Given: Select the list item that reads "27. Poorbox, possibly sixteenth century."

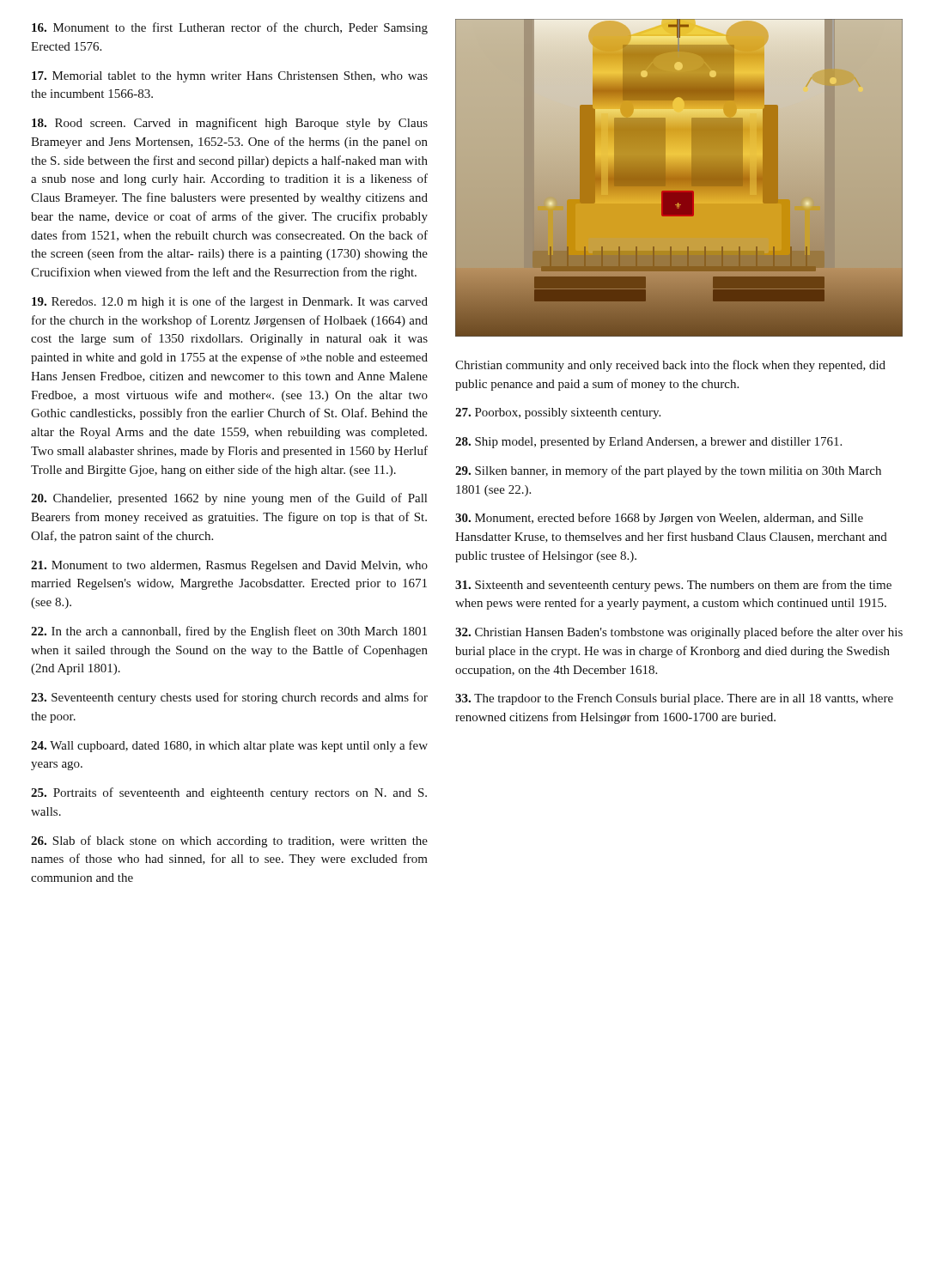Looking at the screenshot, I should [x=558, y=413].
